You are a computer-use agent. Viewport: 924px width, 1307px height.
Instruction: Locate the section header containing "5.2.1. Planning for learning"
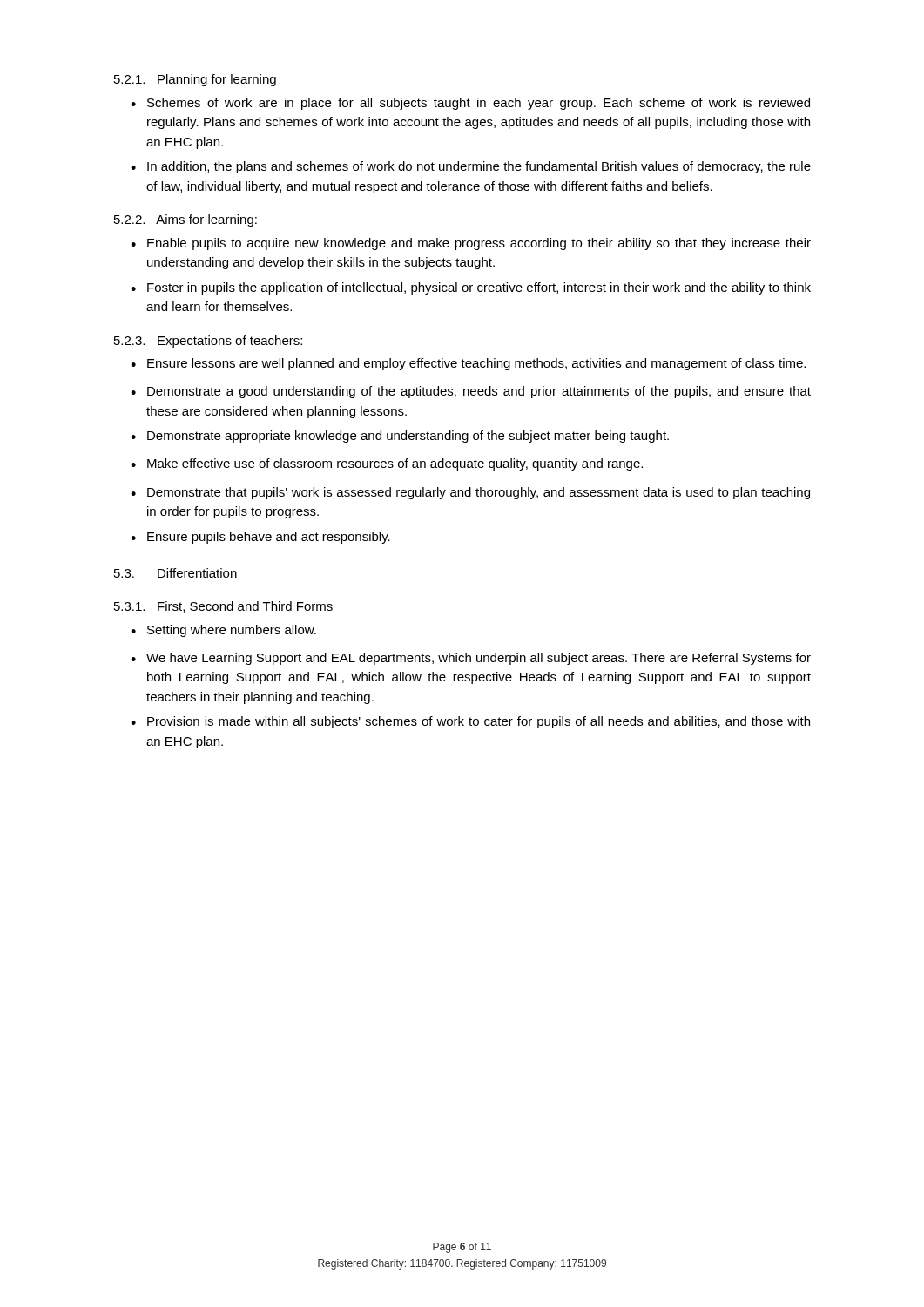195,79
